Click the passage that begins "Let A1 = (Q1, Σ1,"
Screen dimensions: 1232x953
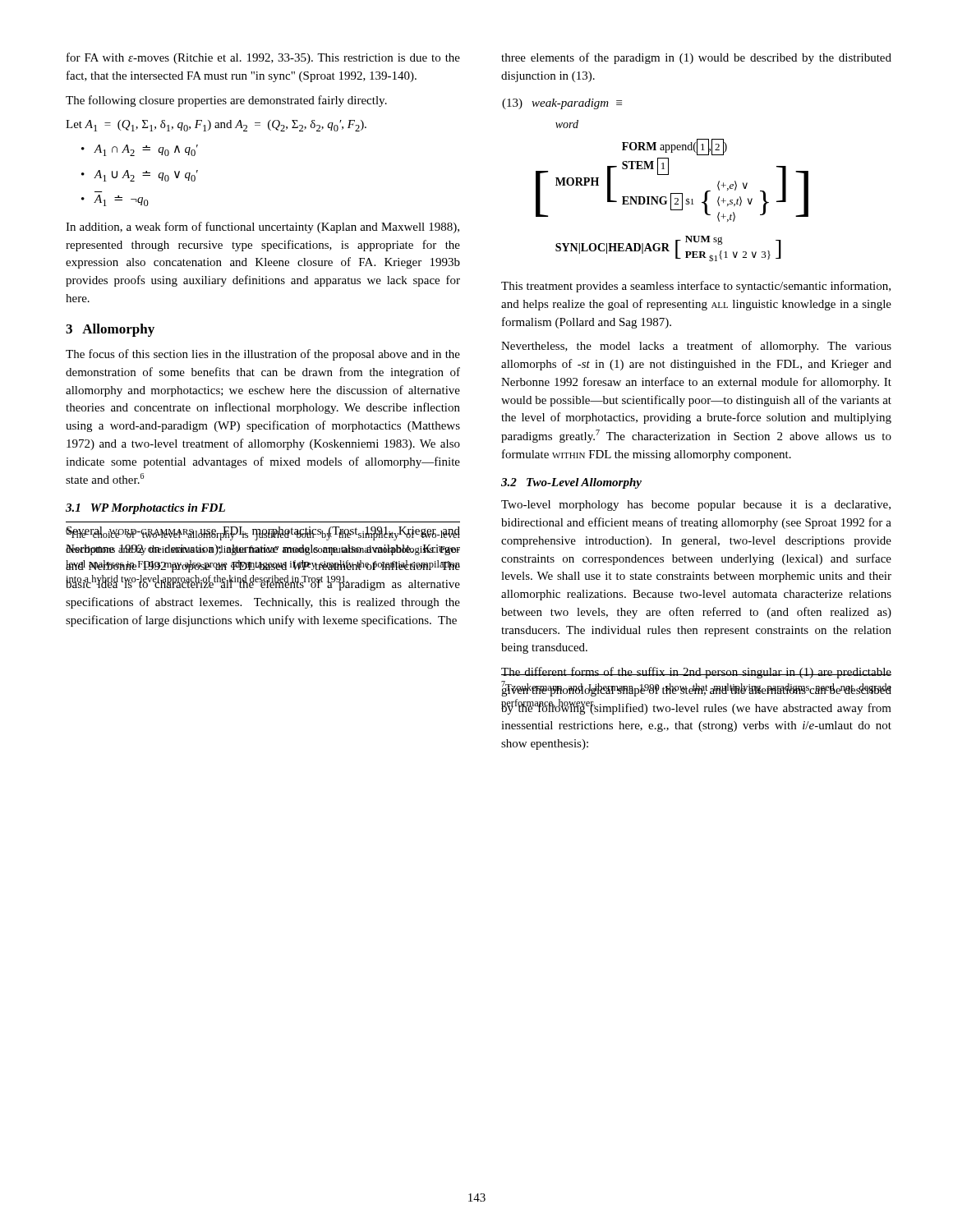pyautogui.click(x=263, y=126)
